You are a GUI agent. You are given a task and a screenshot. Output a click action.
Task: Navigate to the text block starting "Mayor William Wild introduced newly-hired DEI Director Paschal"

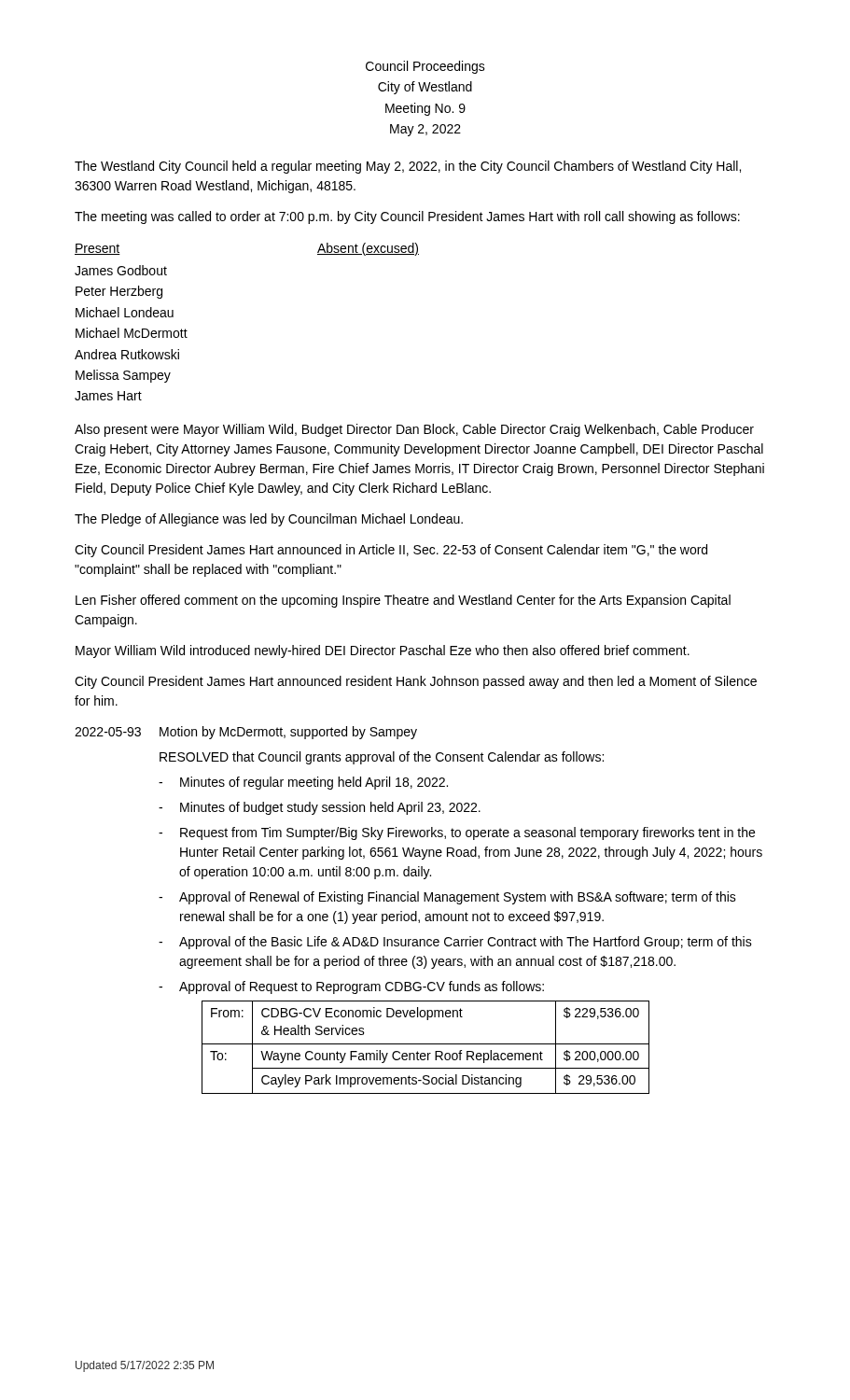click(x=425, y=651)
